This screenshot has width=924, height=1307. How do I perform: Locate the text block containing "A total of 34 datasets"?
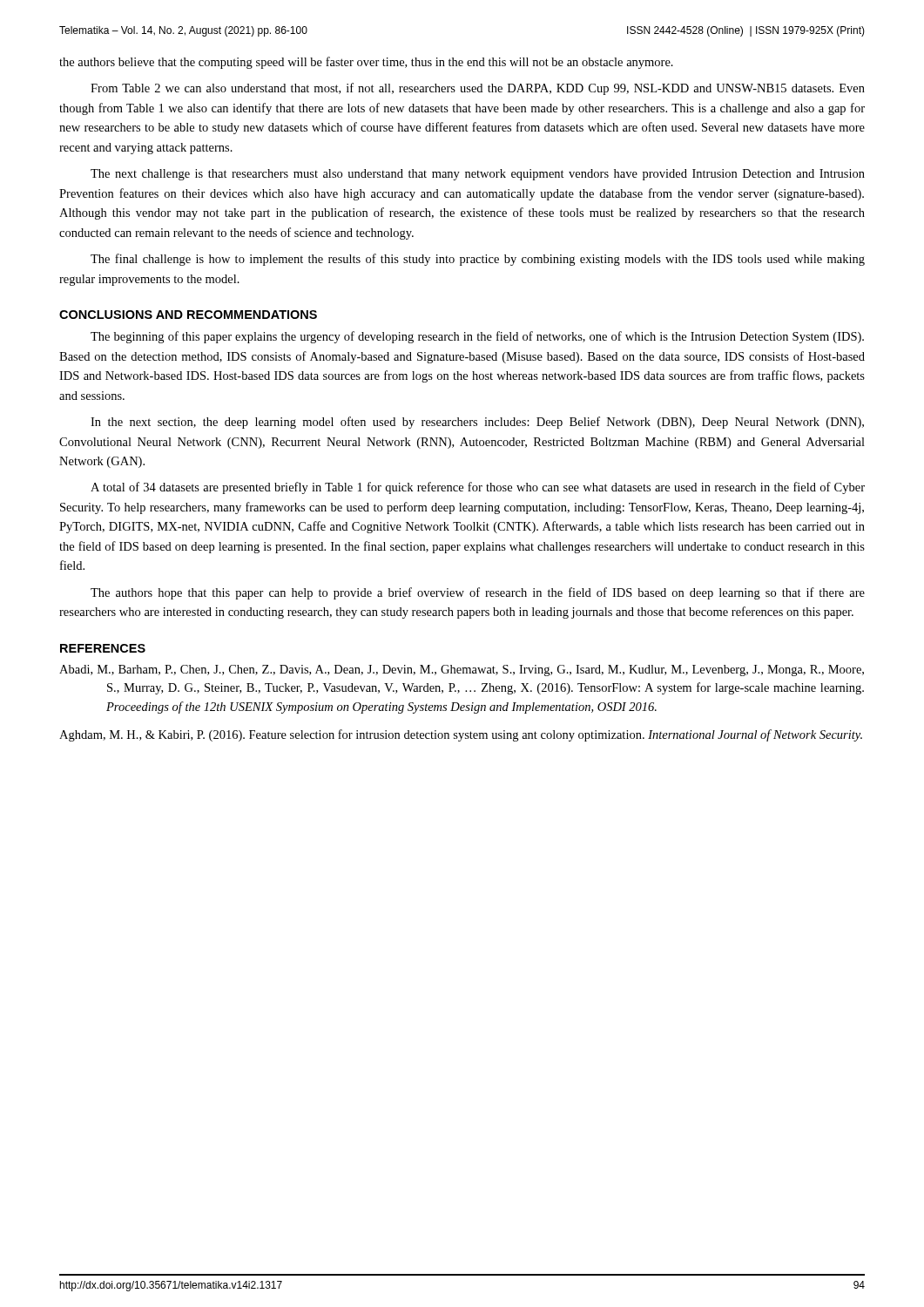click(462, 527)
